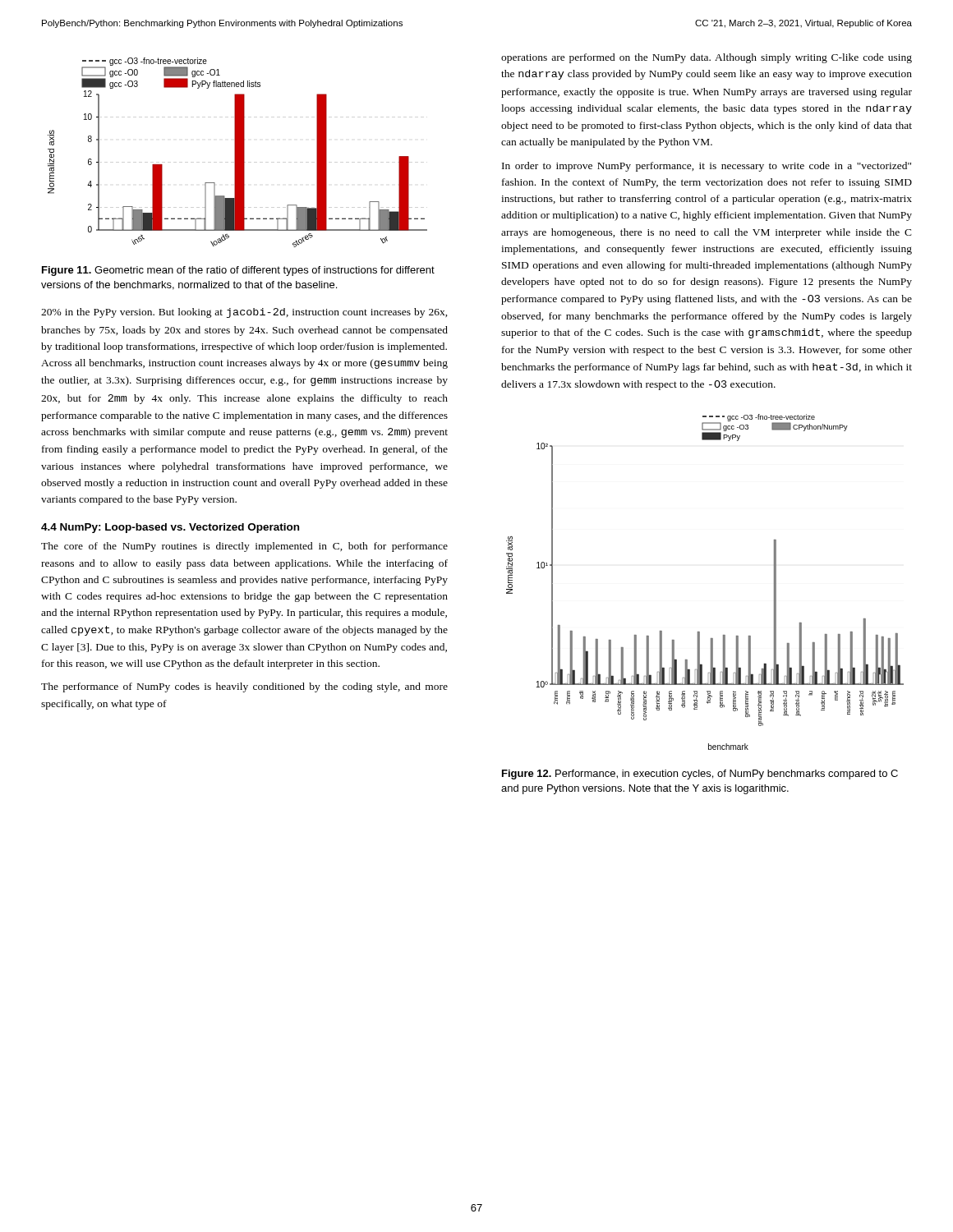Navigate to the element starting "Figure 11. Geometric mean"
Image resolution: width=953 pixels, height=1232 pixels.
tap(238, 277)
